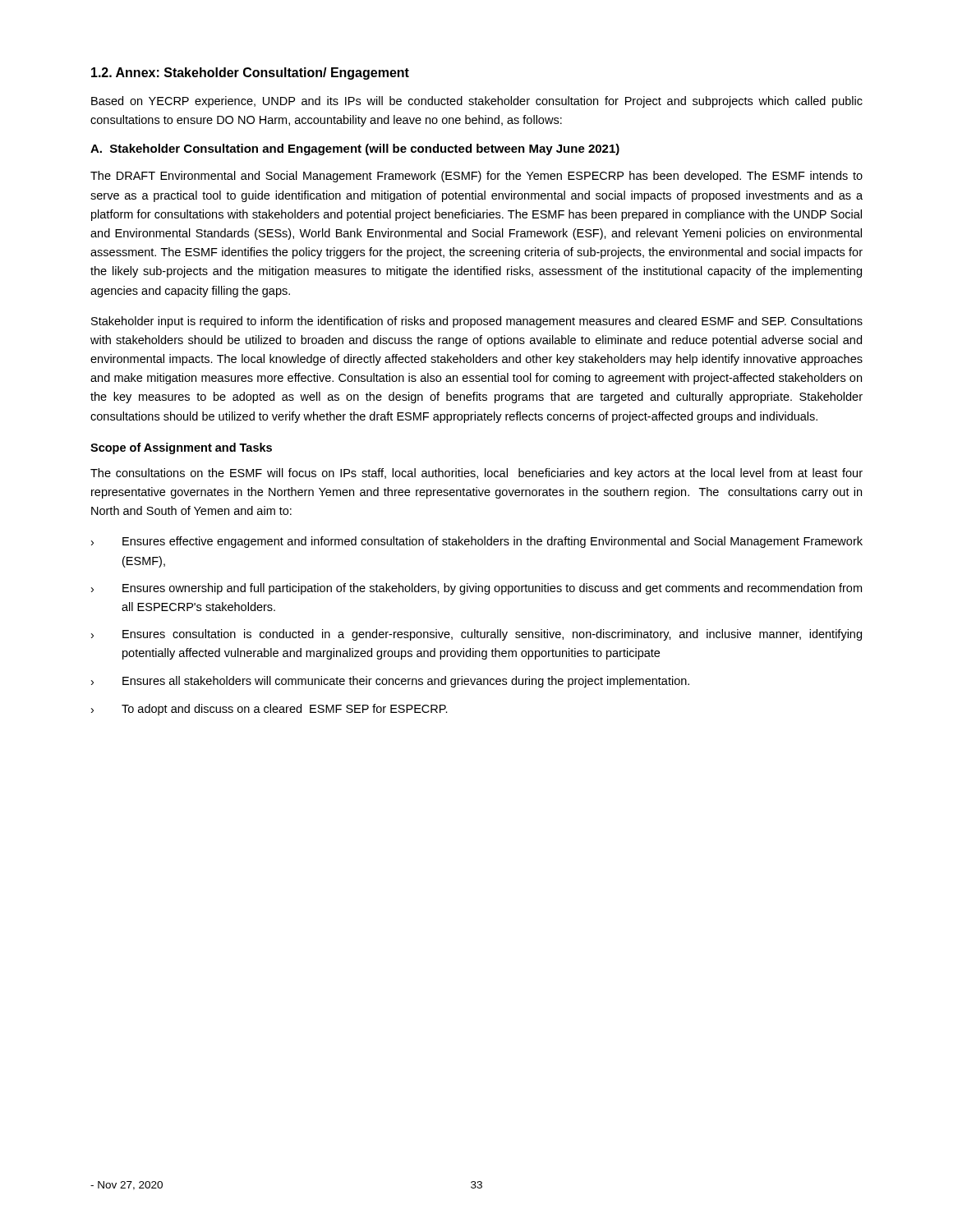The width and height of the screenshot is (953, 1232).
Task: Click on the list item with the text "› Ensures consultation is conducted in a"
Action: click(x=476, y=644)
